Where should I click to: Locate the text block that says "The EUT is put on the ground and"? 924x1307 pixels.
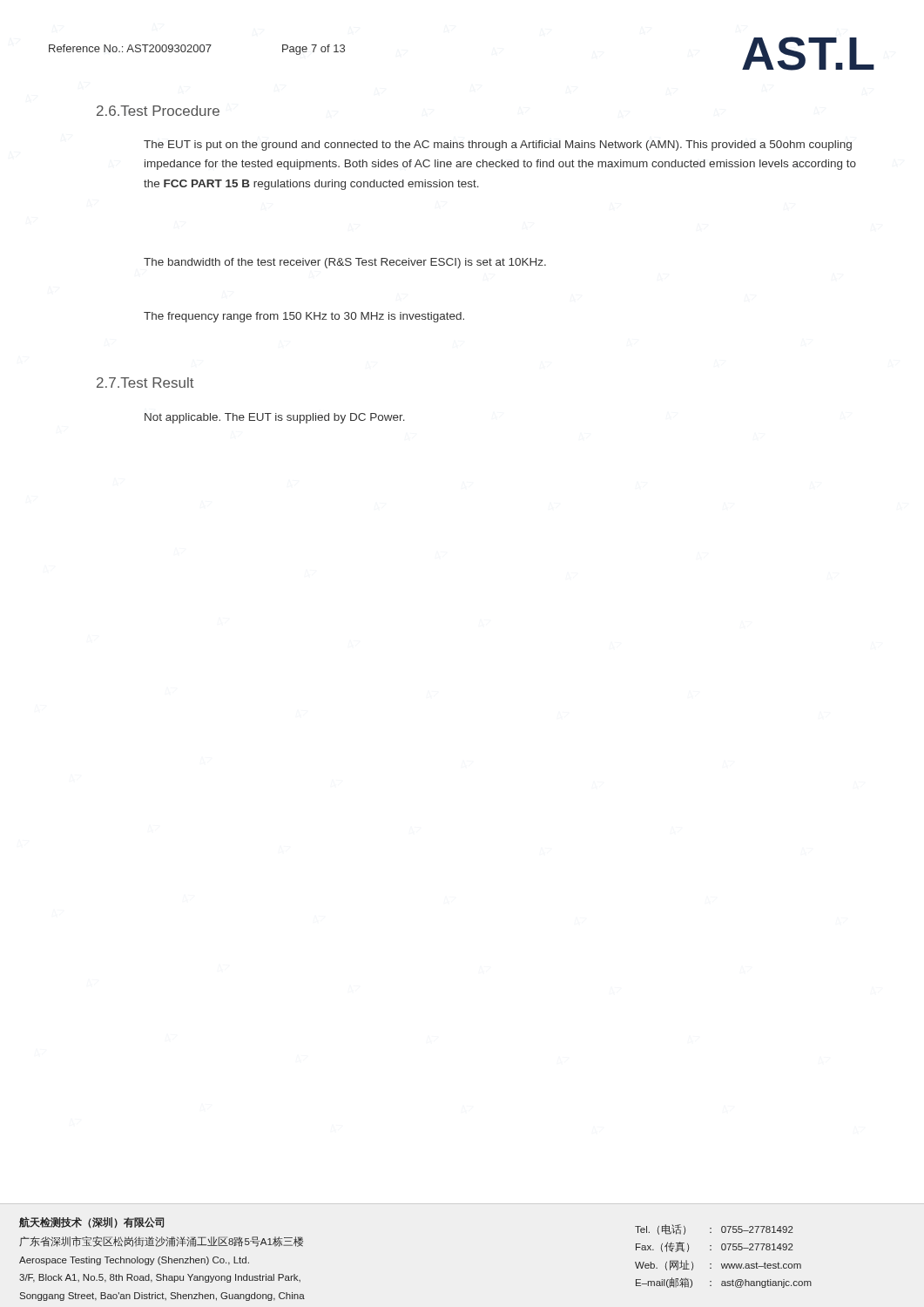point(500,164)
